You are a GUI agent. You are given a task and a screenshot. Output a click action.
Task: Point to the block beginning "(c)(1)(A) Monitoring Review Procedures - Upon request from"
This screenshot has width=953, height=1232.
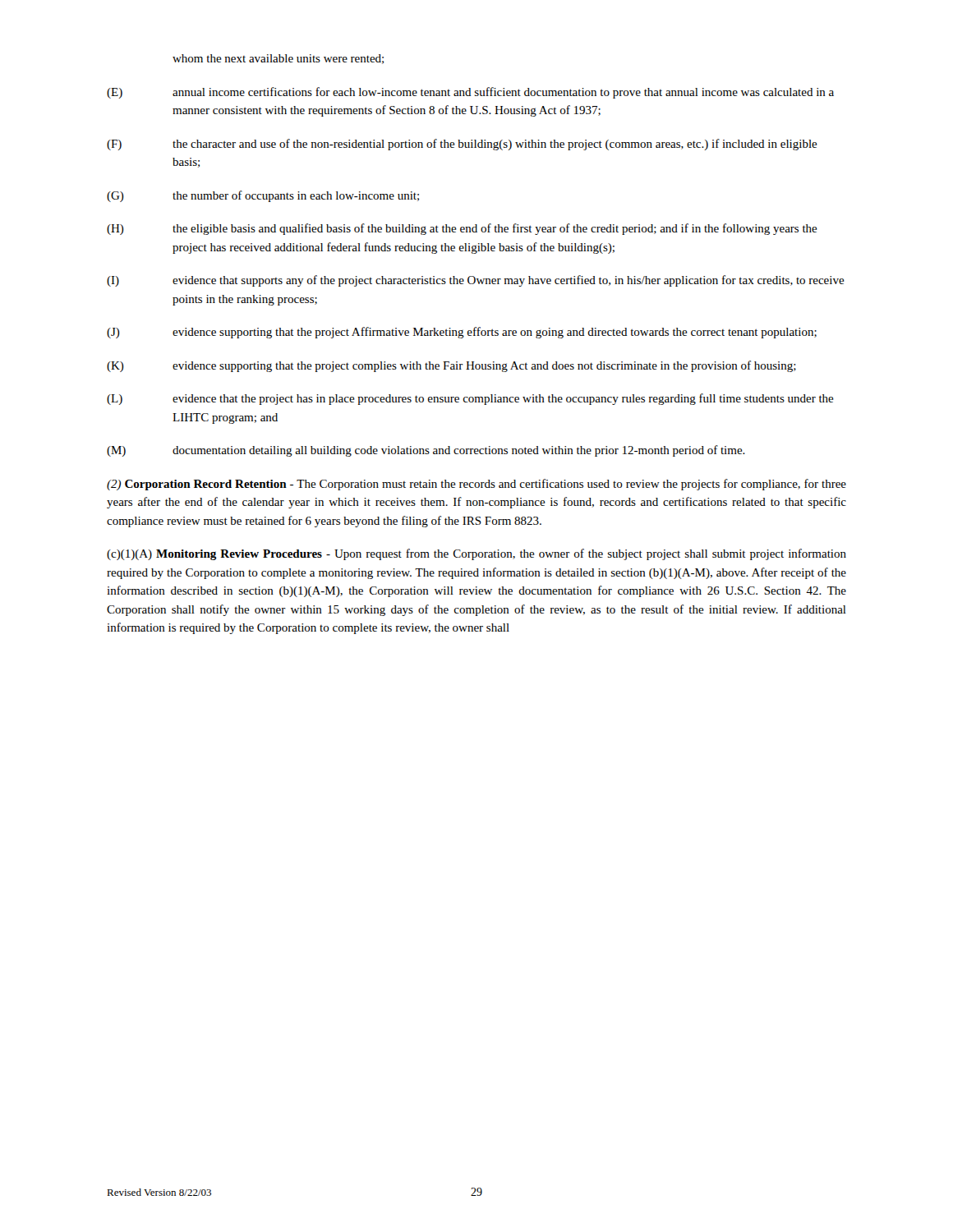tap(476, 591)
